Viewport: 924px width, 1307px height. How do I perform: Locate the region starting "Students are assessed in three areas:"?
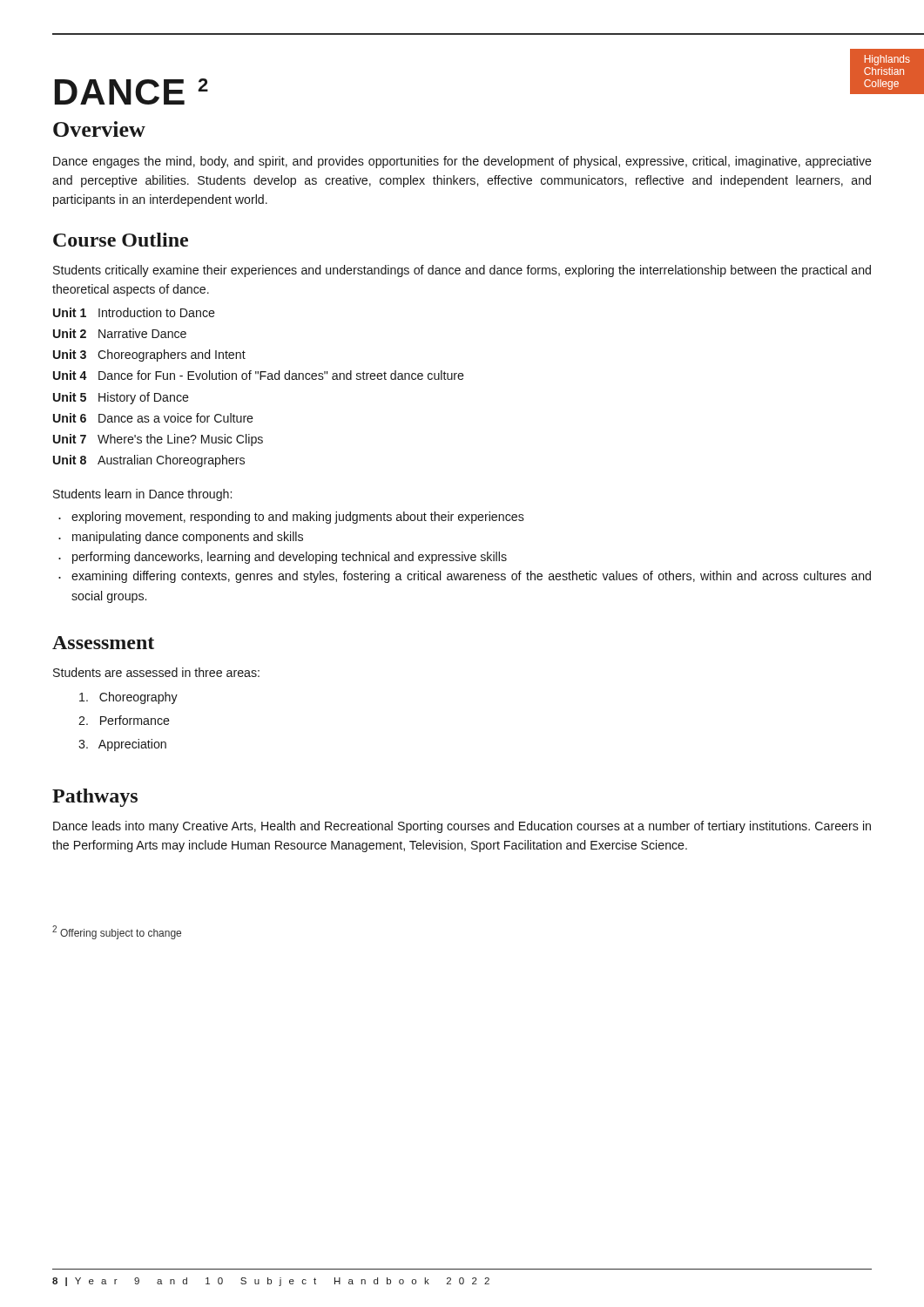click(156, 672)
